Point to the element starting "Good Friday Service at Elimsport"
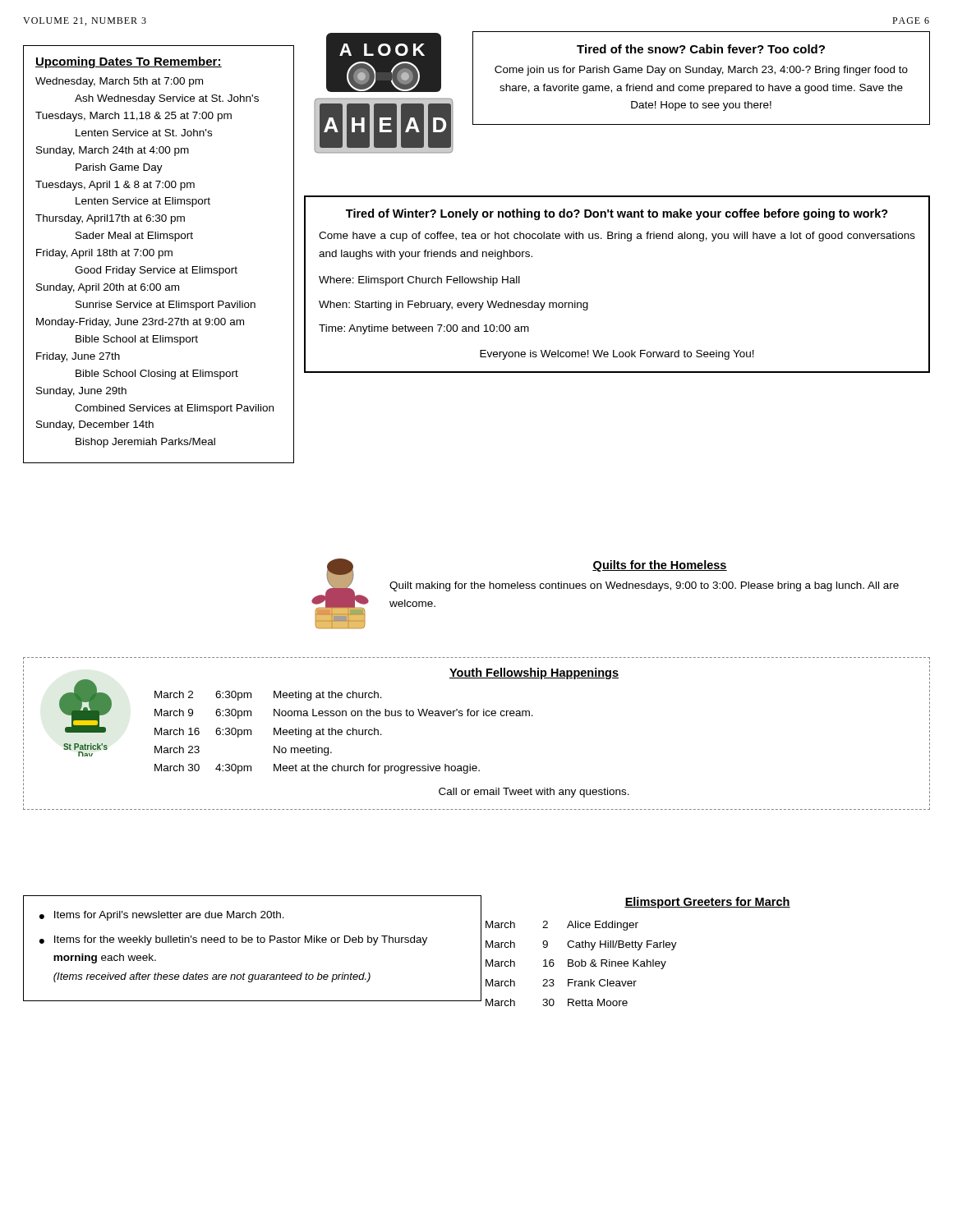Image resolution: width=953 pixels, height=1232 pixels. click(x=156, y=270)
